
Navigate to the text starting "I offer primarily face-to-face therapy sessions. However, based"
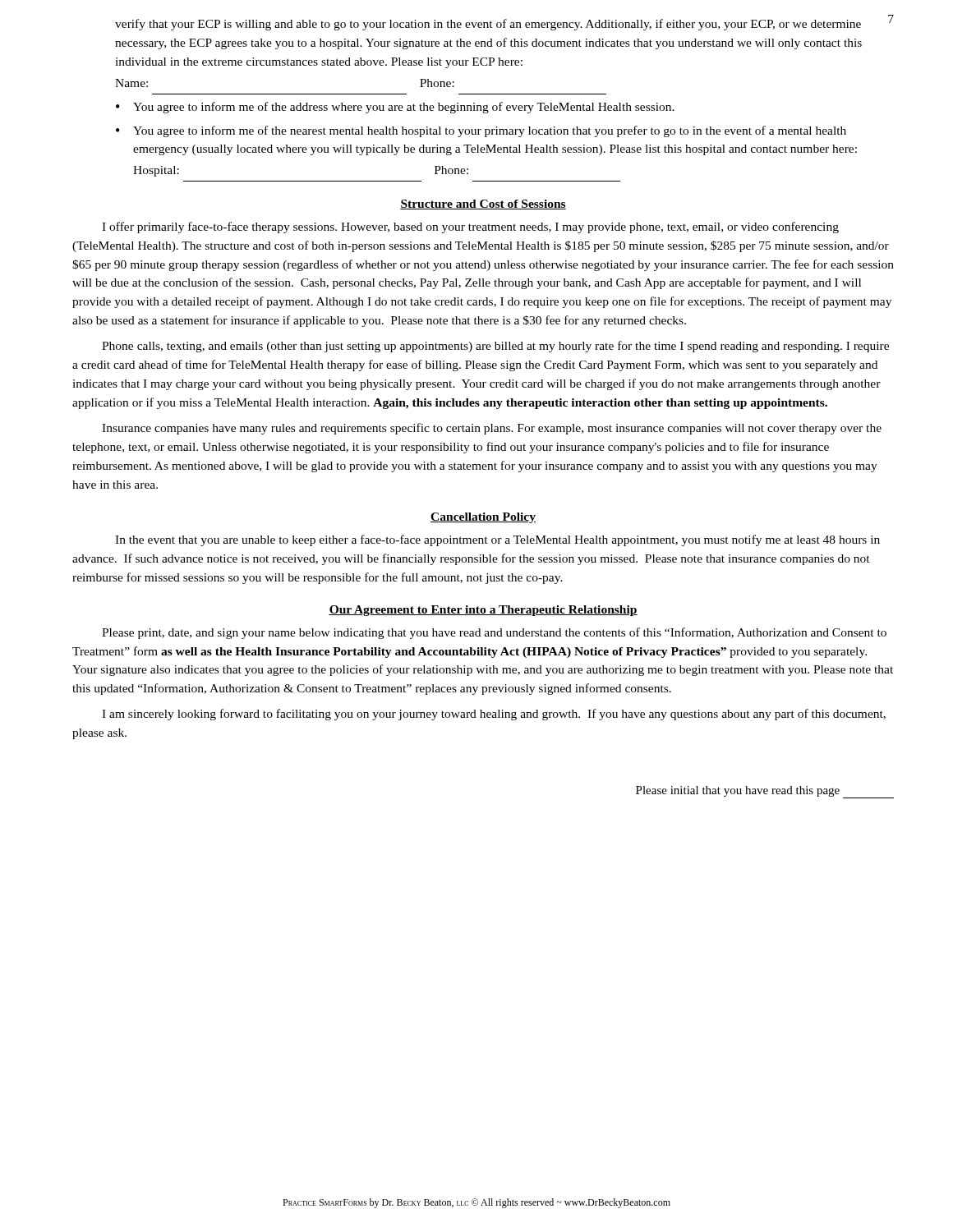[483, 356]
